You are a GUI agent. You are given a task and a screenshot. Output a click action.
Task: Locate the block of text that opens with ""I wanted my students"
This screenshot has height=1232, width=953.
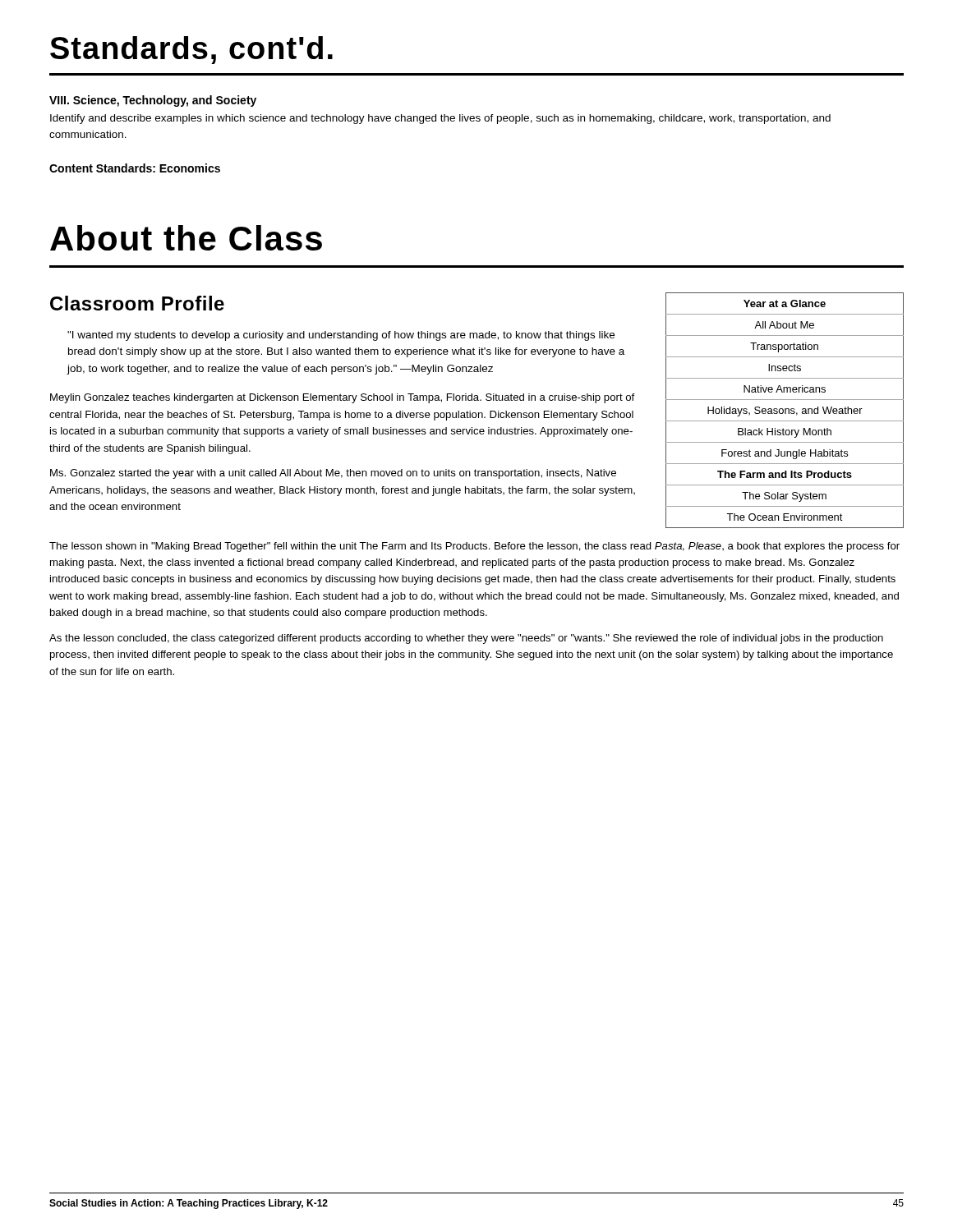[x=354, y=352]
